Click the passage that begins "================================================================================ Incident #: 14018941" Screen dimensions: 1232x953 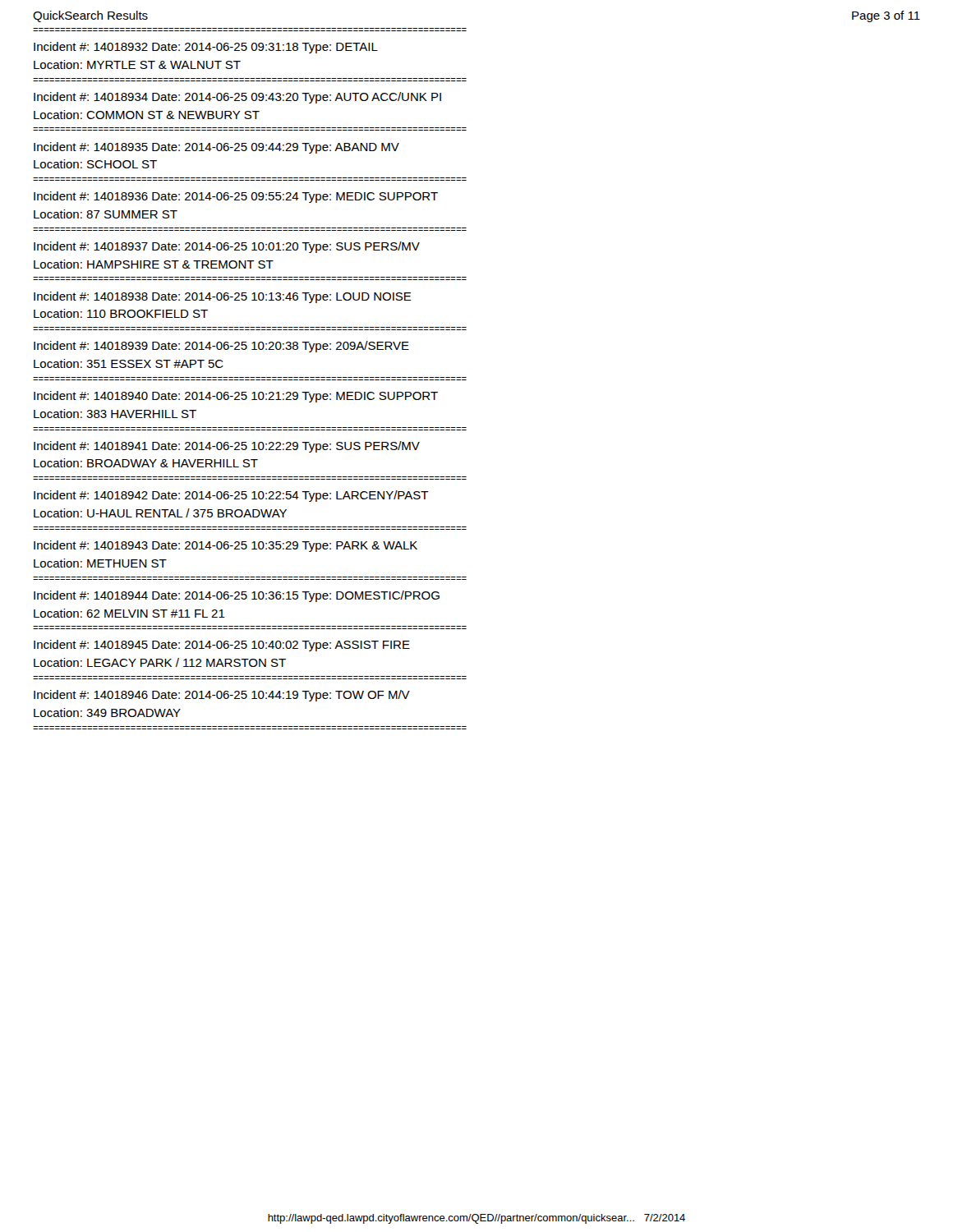pyautogui.click(x=227, y=447)
